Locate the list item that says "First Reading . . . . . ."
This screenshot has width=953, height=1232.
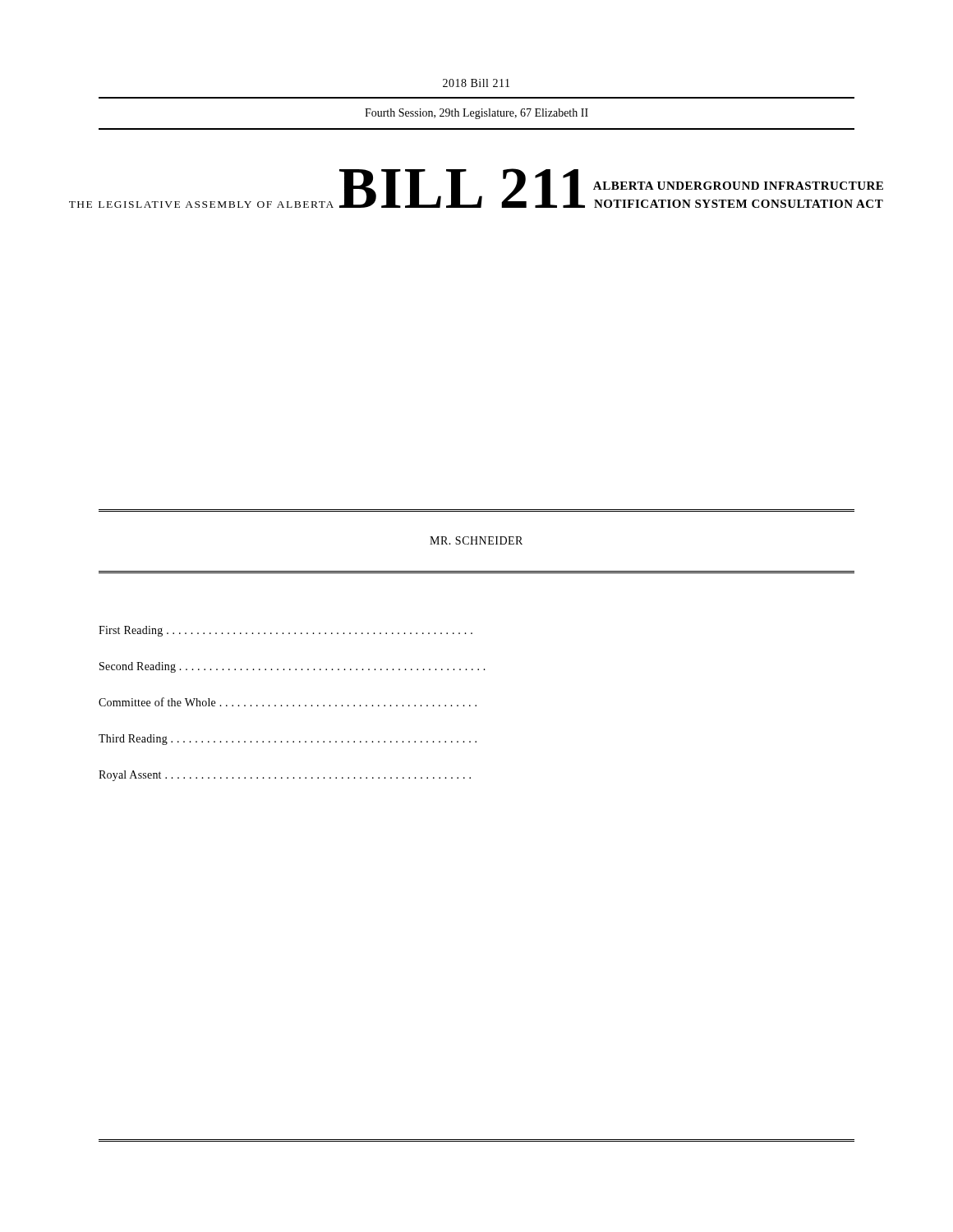476,631
